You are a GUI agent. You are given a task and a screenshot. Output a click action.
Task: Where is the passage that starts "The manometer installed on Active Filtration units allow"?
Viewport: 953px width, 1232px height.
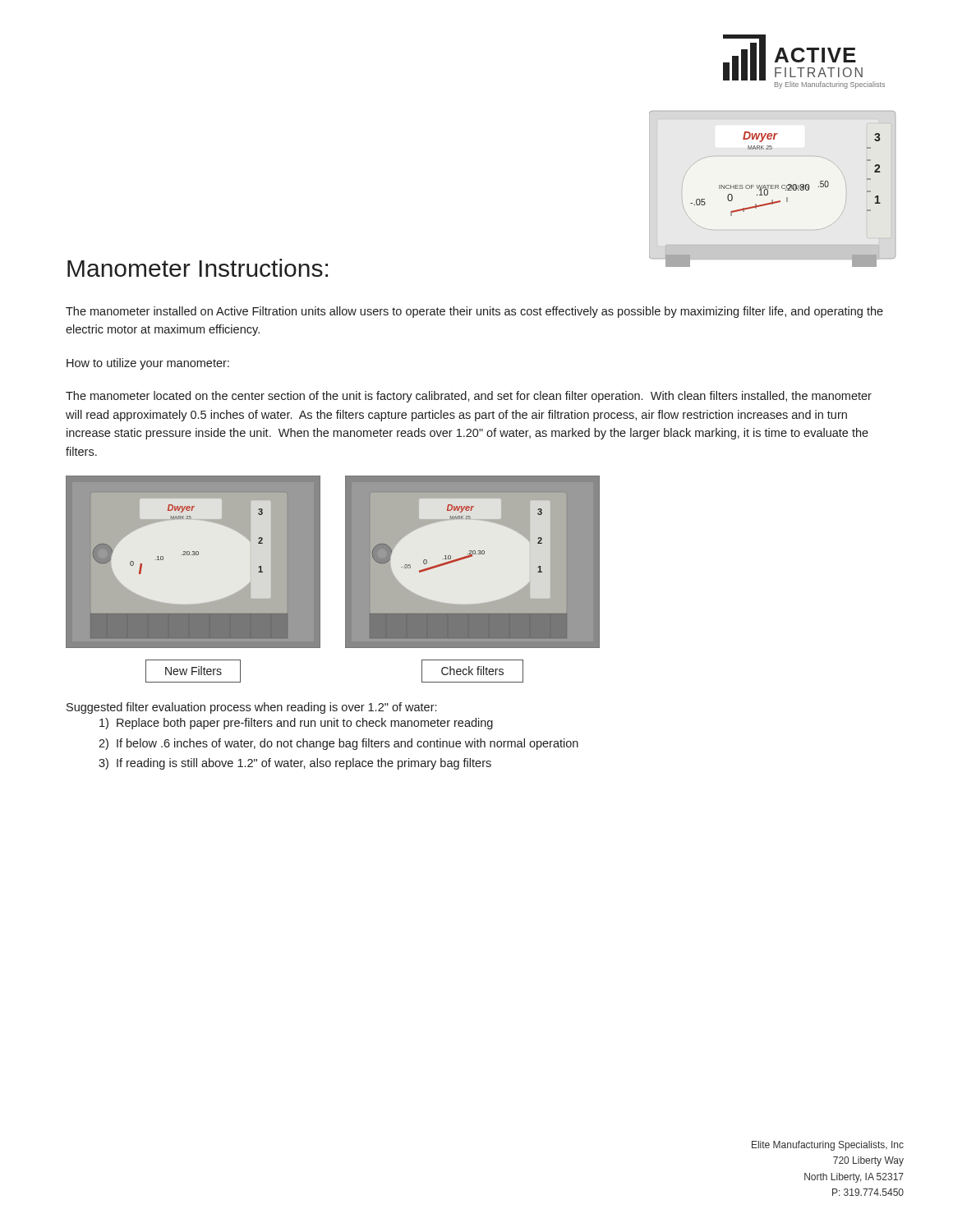[474, 321]
